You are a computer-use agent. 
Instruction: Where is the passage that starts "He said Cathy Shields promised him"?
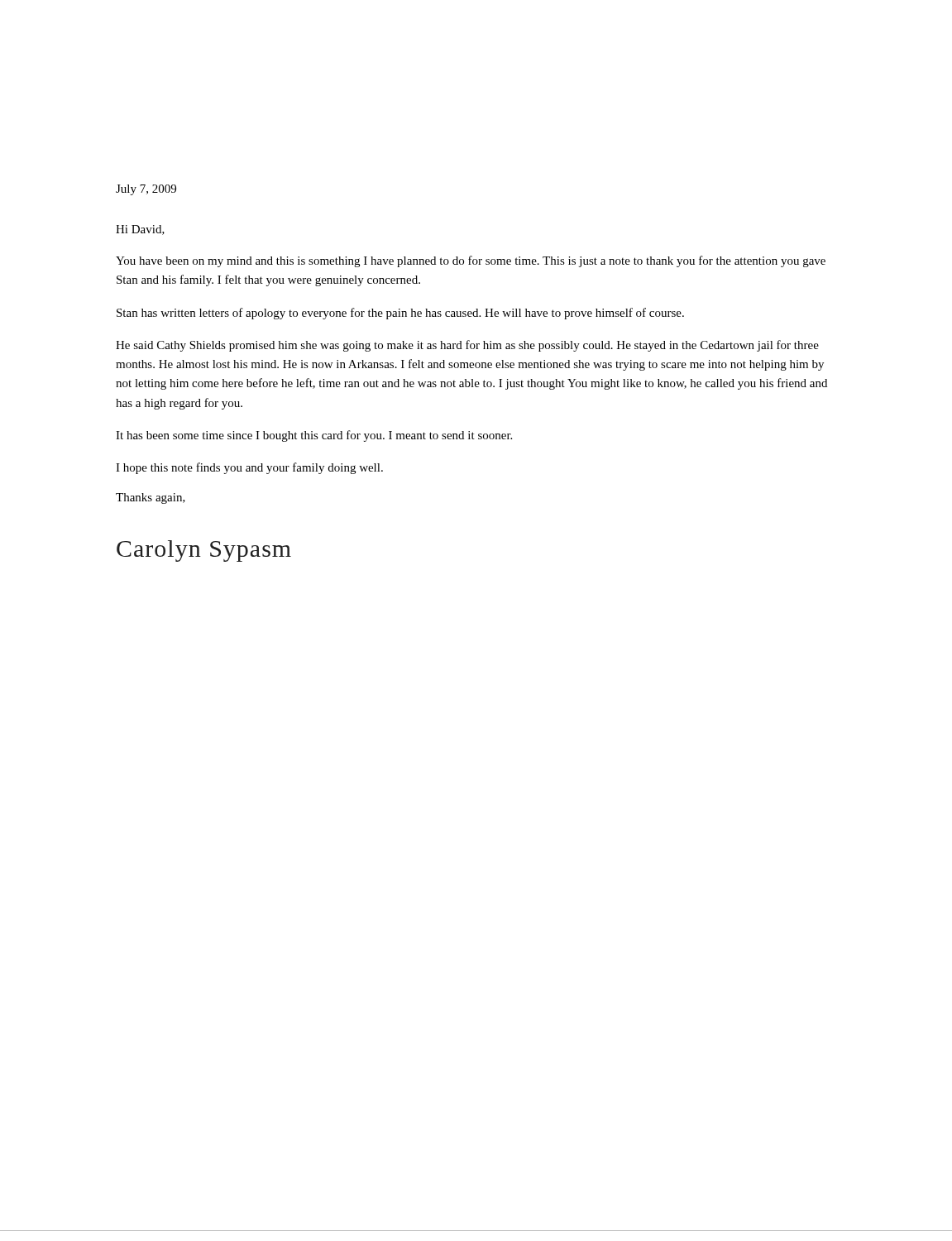(472, 374)
